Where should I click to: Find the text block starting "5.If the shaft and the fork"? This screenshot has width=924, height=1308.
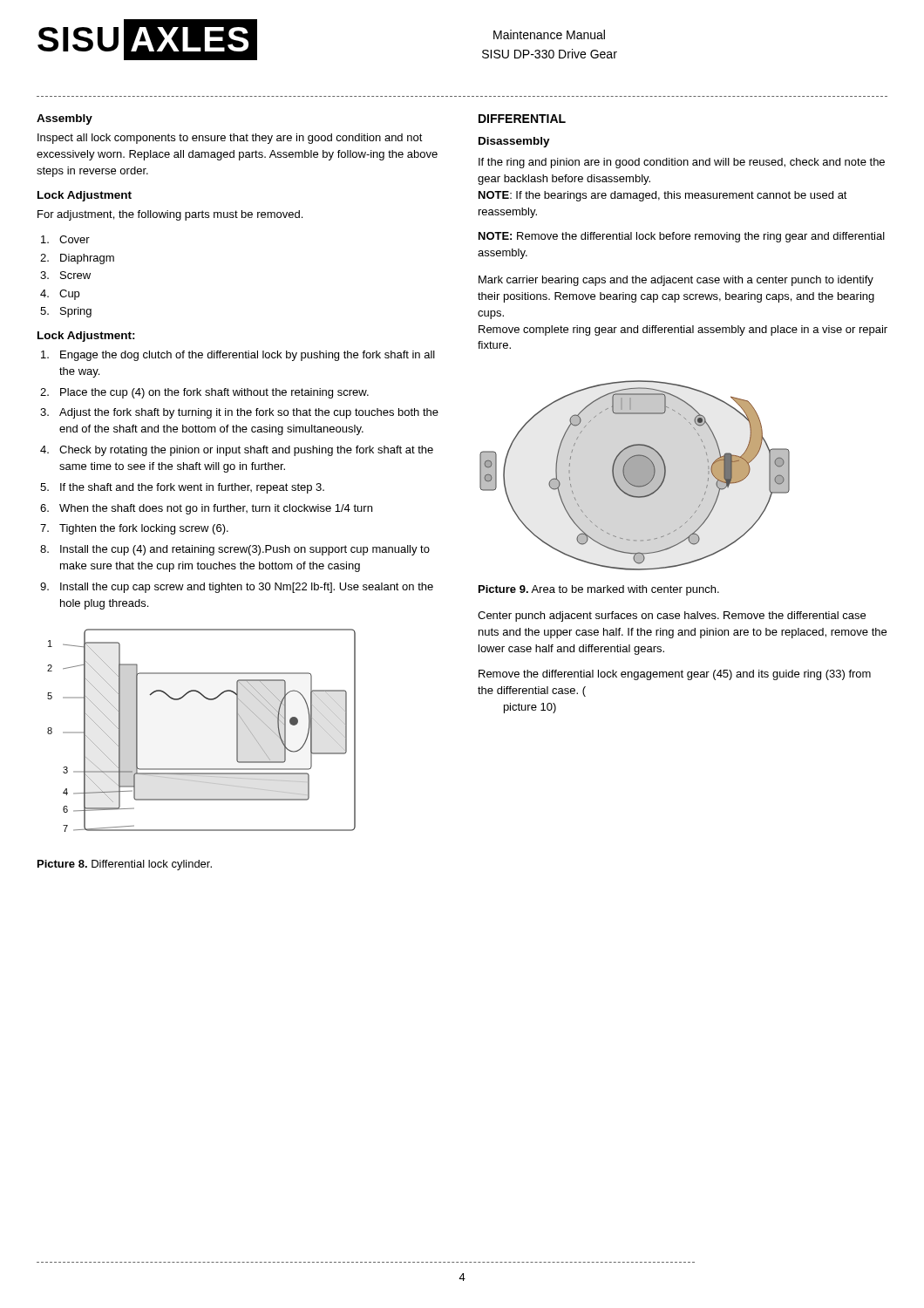(239, 488)
